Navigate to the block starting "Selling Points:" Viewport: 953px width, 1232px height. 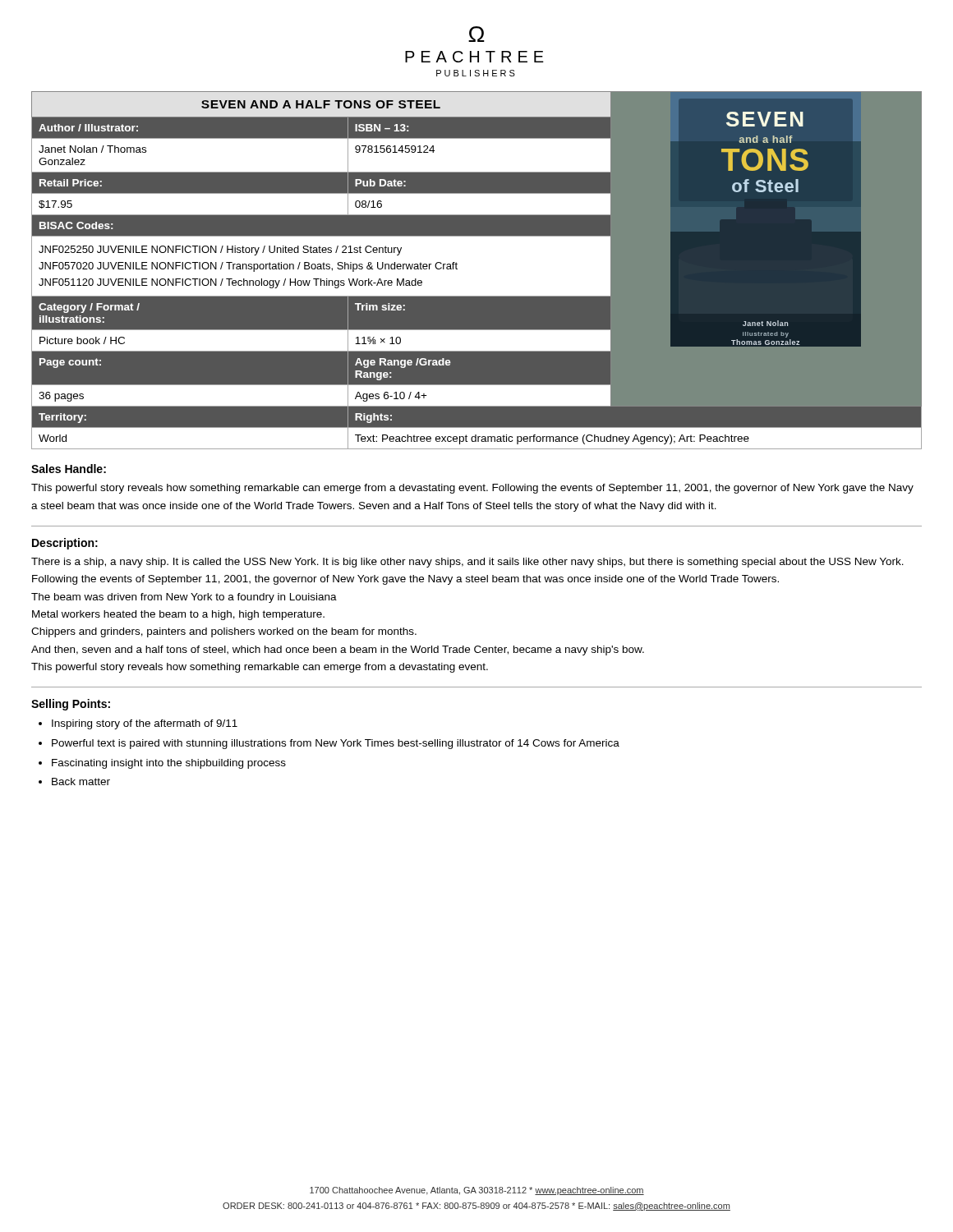pos(71,704)
